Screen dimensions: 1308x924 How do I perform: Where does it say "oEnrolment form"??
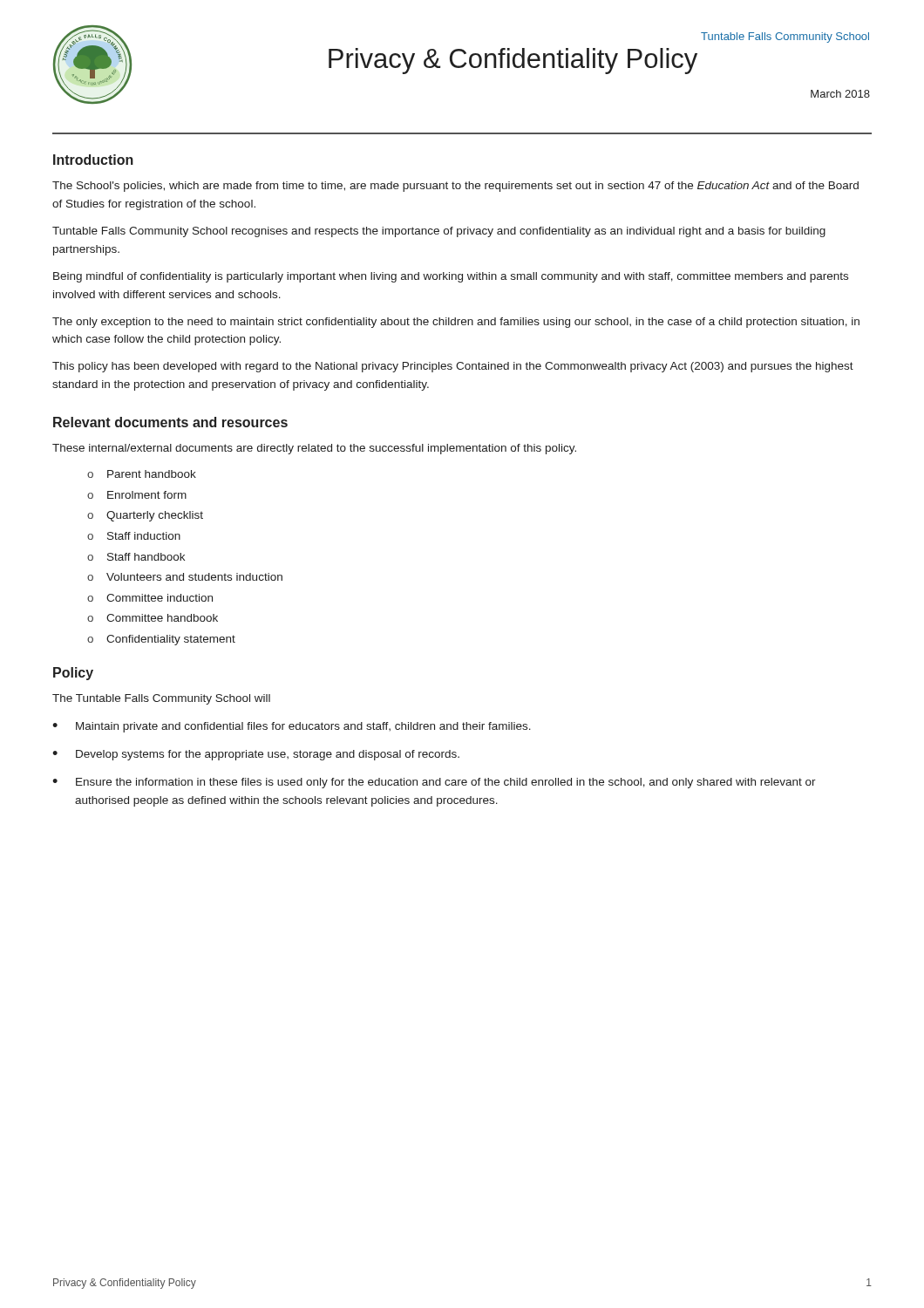click(137, 495)
